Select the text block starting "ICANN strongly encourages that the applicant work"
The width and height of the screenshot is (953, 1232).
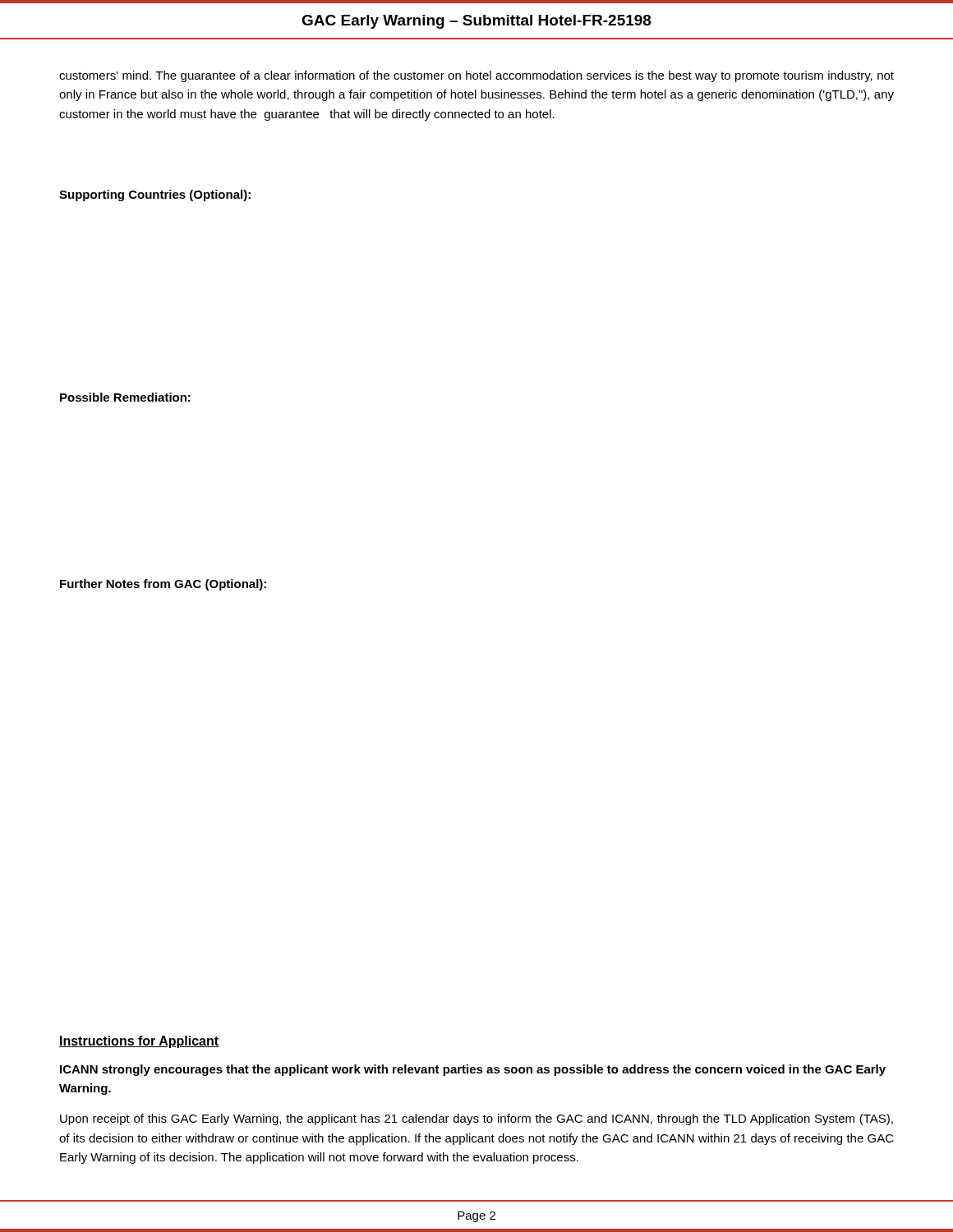click(x=472, y=1078)
